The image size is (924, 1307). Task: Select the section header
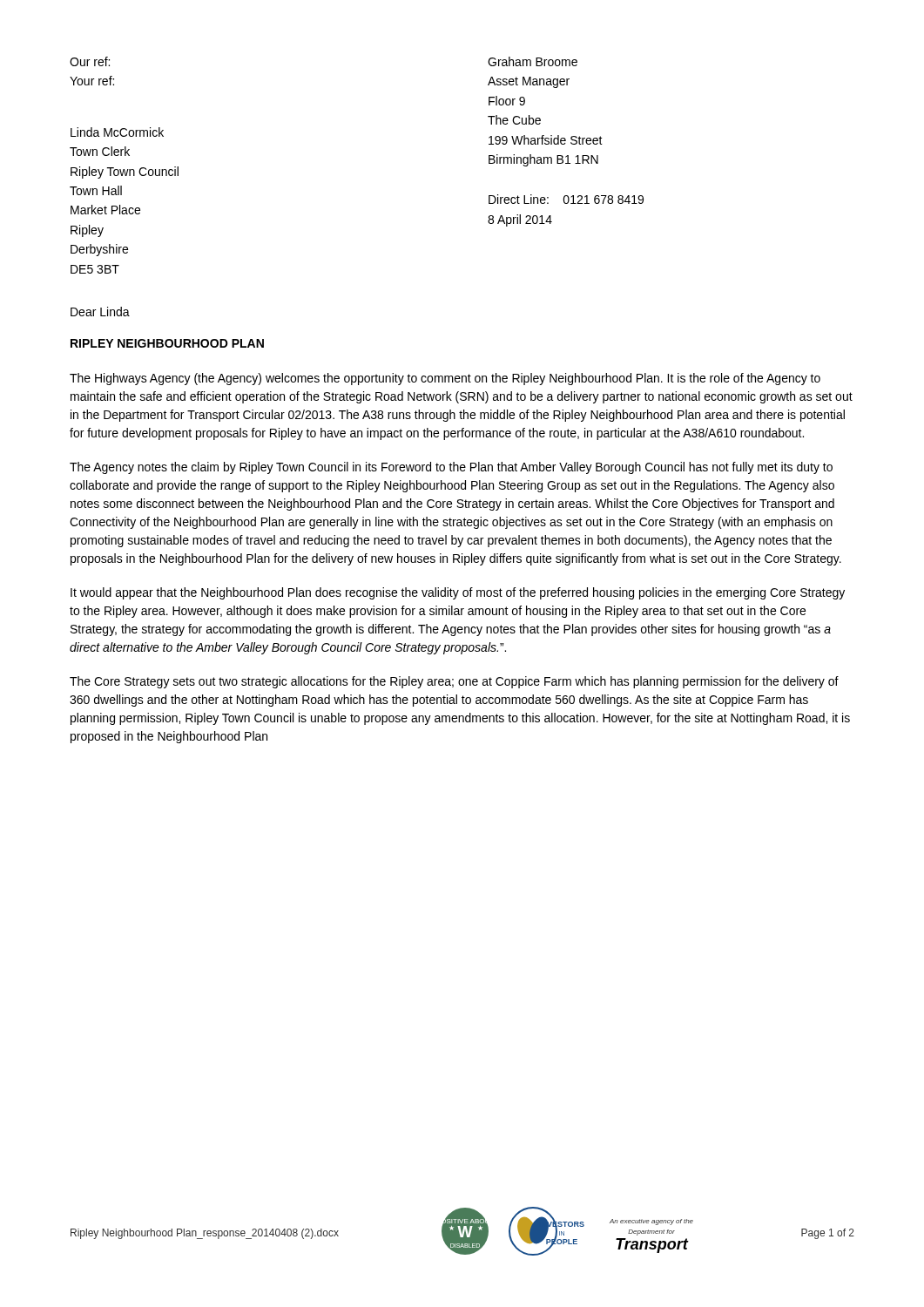pyautogui.click(x=167, y=343)
